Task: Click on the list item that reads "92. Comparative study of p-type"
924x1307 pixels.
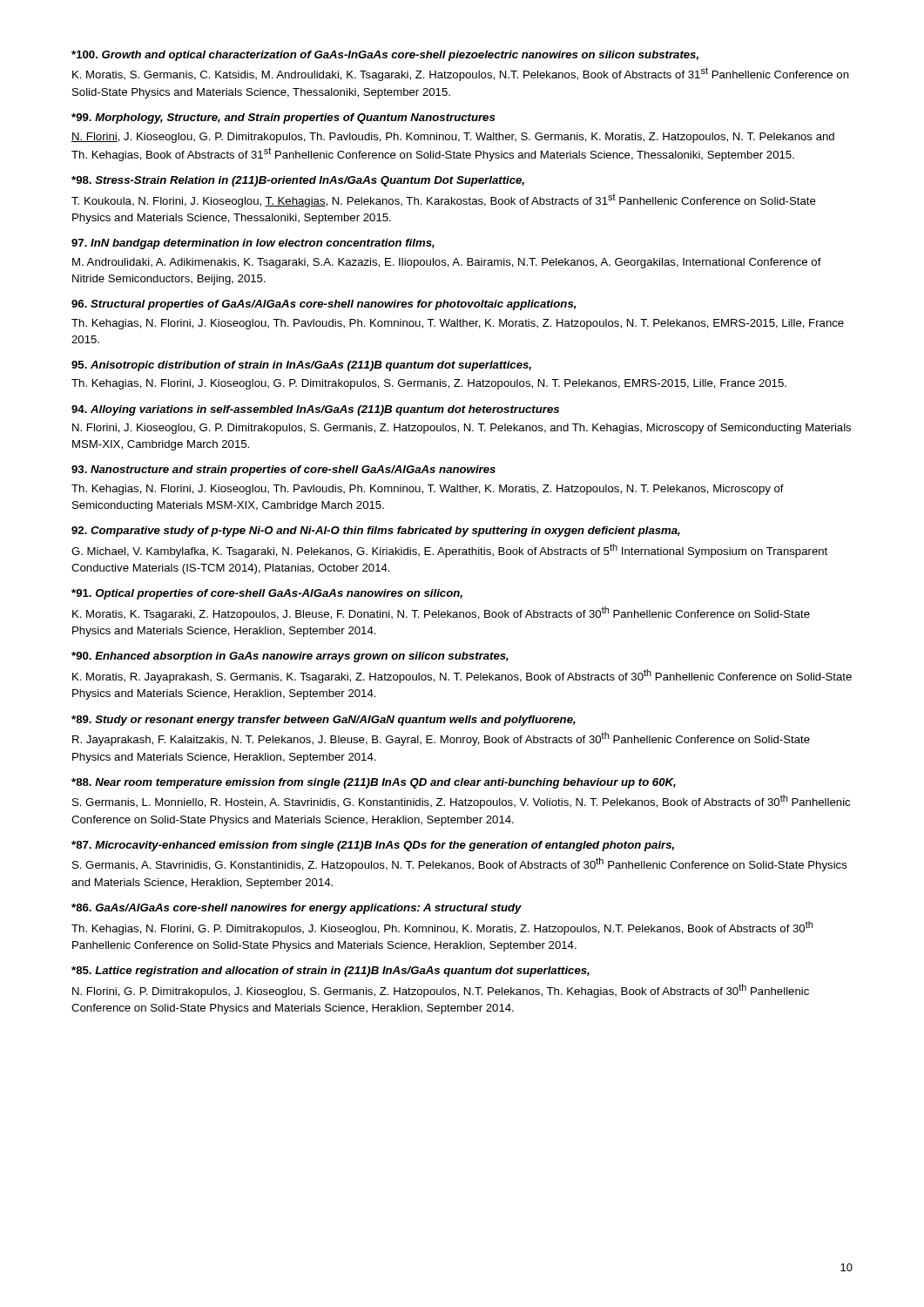Action: (x=462, y=550)
